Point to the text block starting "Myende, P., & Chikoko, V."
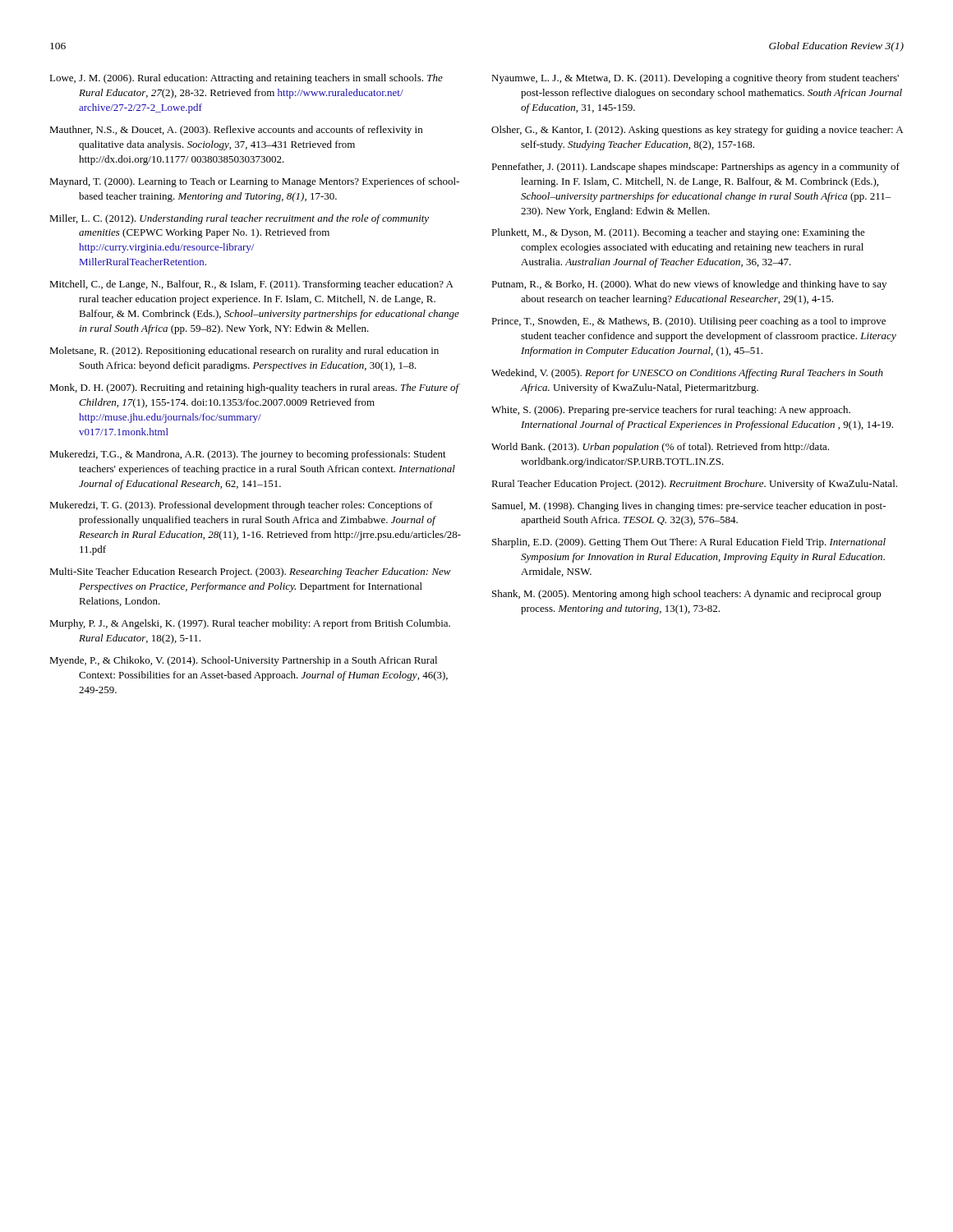This screenshot has height=1232, width=953. pyautogui.click(x=249, y=675)
